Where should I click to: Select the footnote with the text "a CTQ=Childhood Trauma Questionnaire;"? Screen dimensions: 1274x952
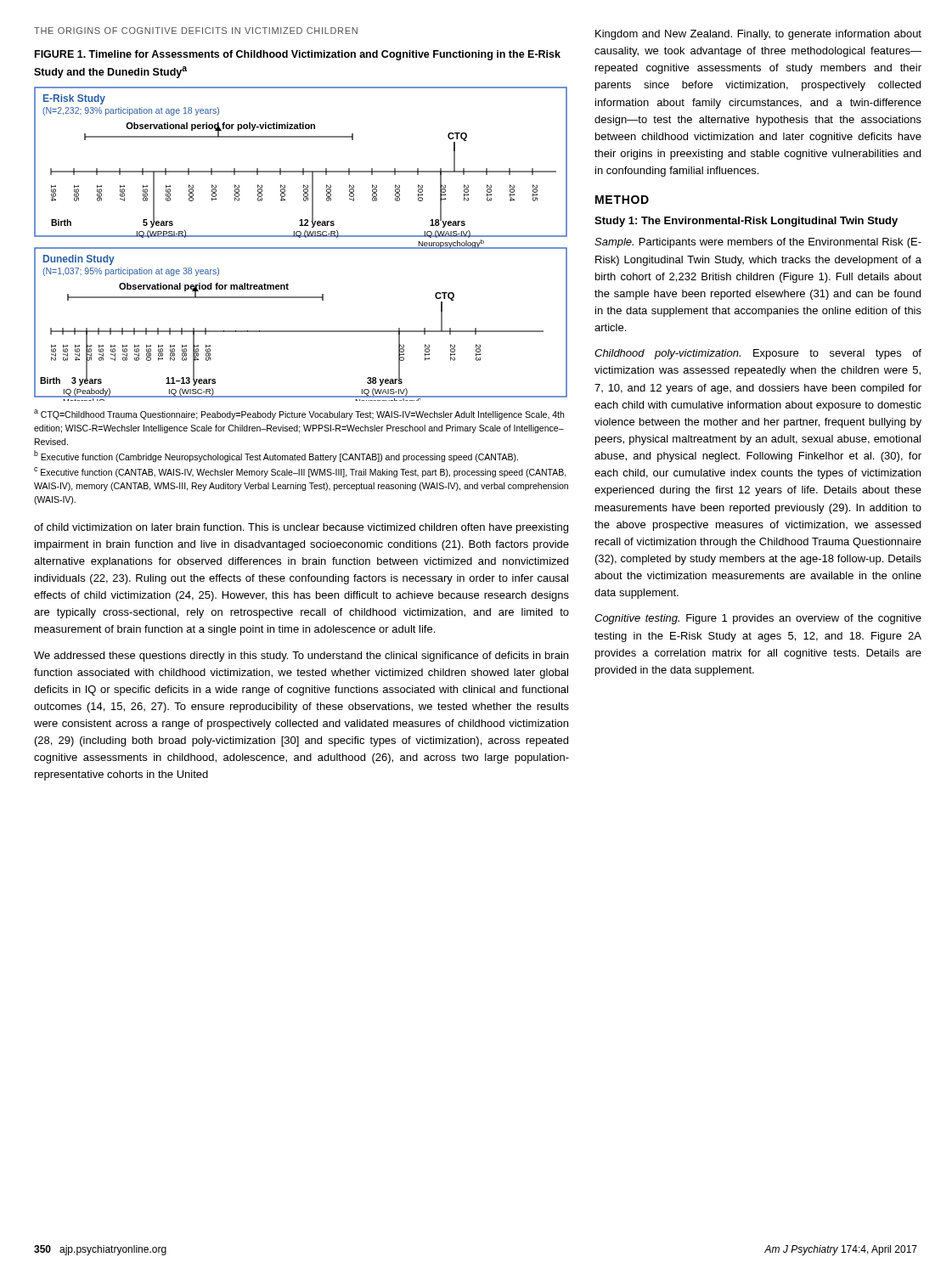click(301, 456)
